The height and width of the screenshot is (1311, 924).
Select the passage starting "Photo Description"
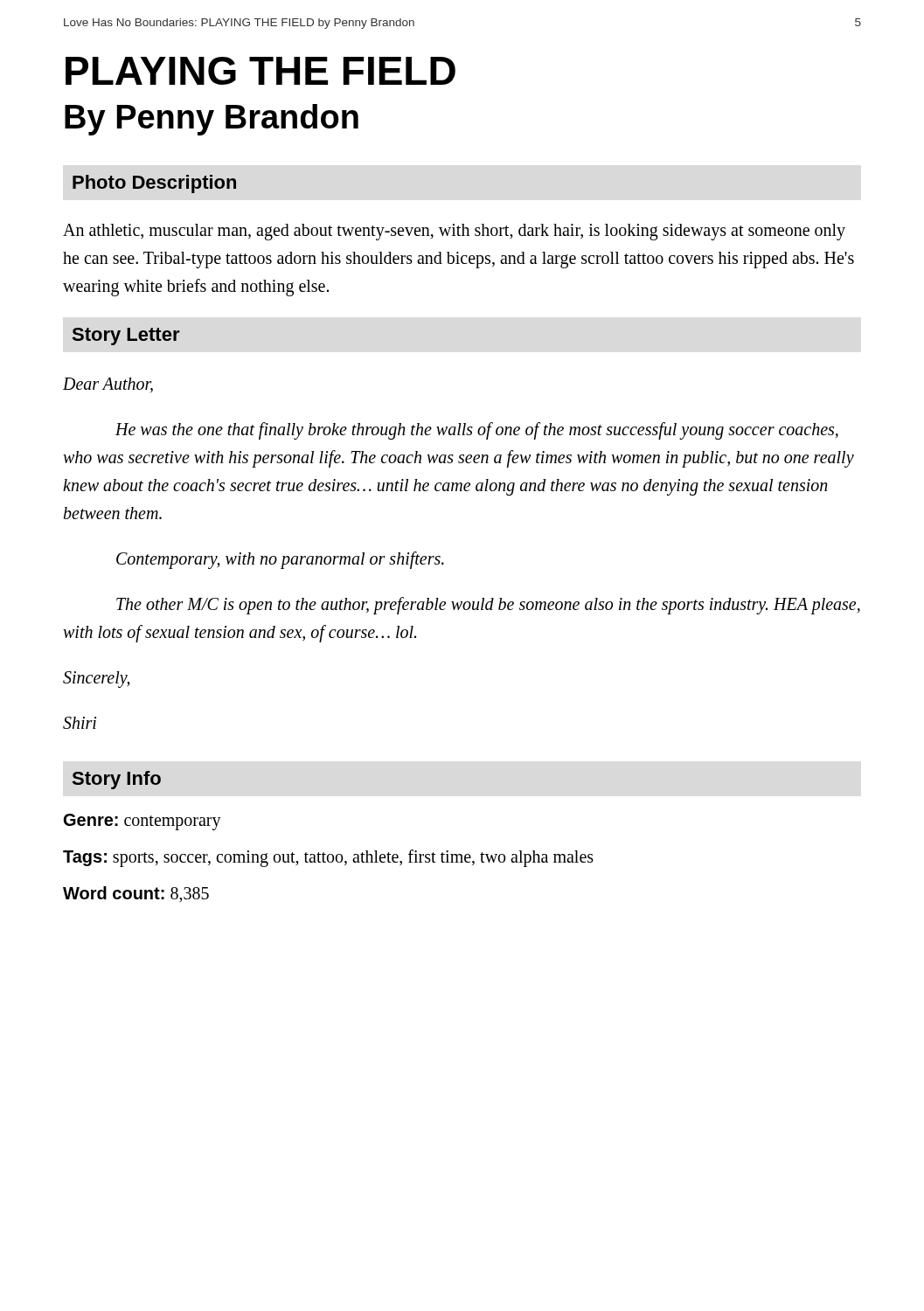click(x=154, y=184)
